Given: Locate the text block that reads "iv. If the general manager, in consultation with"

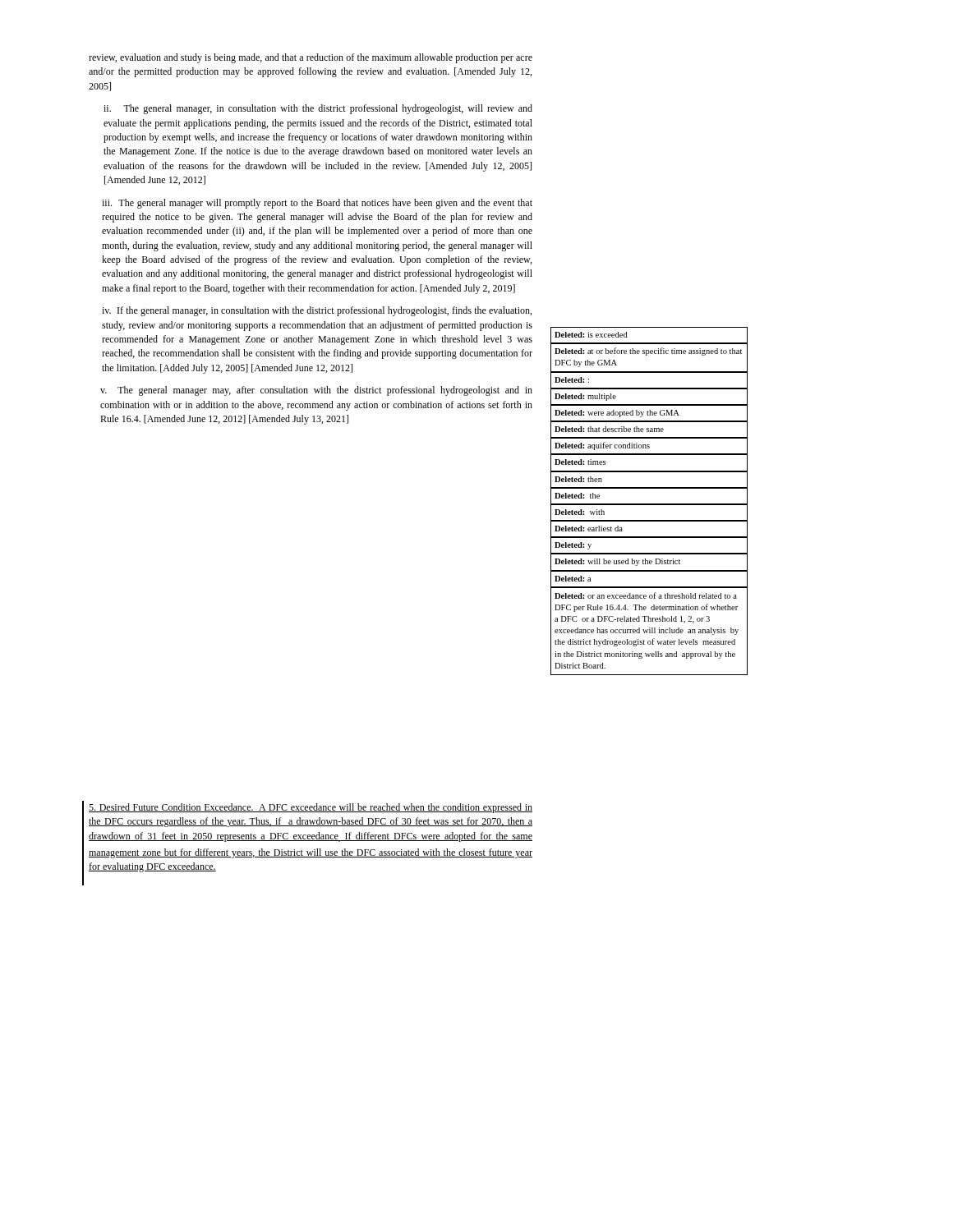Looking at the screenshot, I should coord(317,339).
